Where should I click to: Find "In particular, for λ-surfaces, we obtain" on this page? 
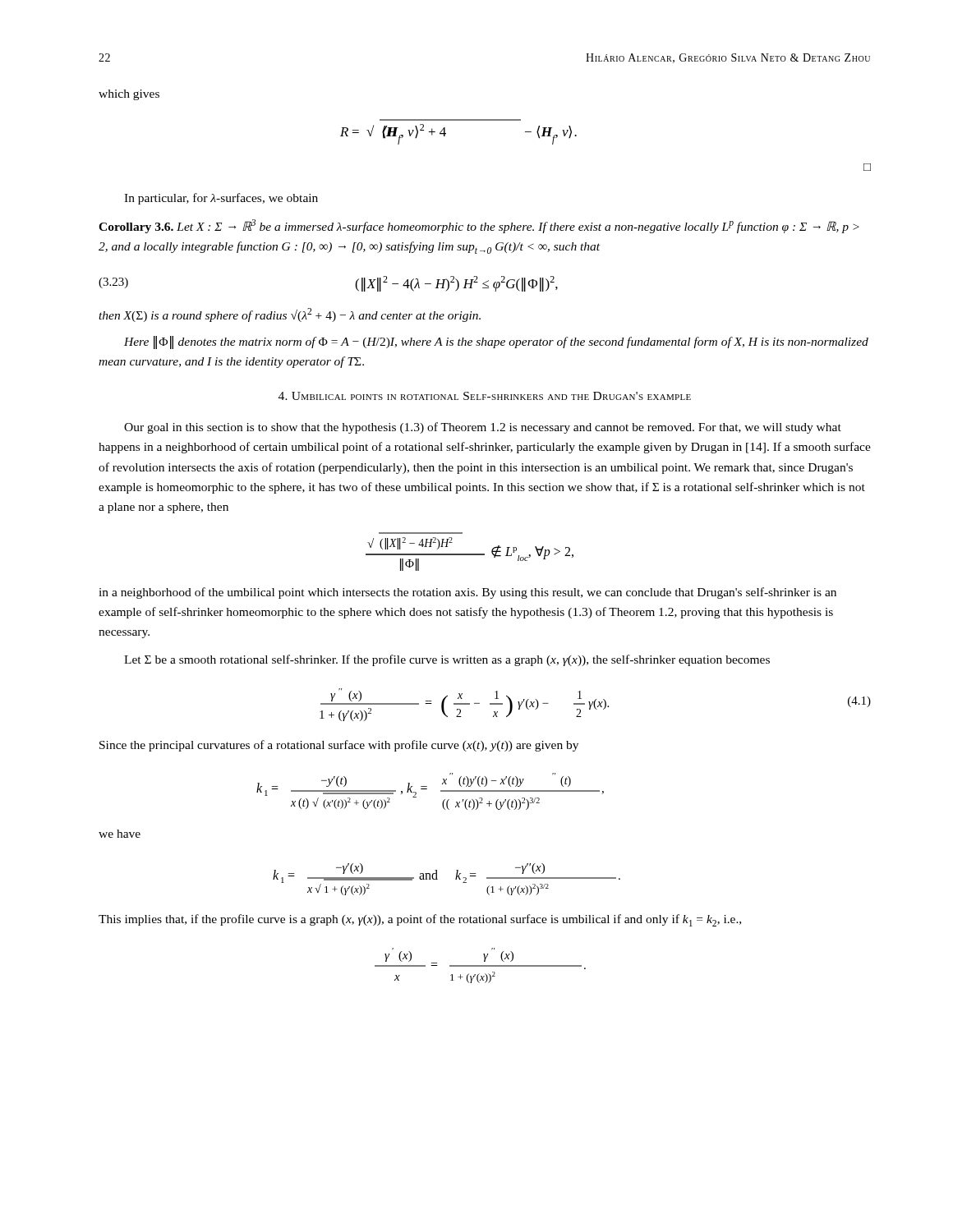click(x=221, y=197)
